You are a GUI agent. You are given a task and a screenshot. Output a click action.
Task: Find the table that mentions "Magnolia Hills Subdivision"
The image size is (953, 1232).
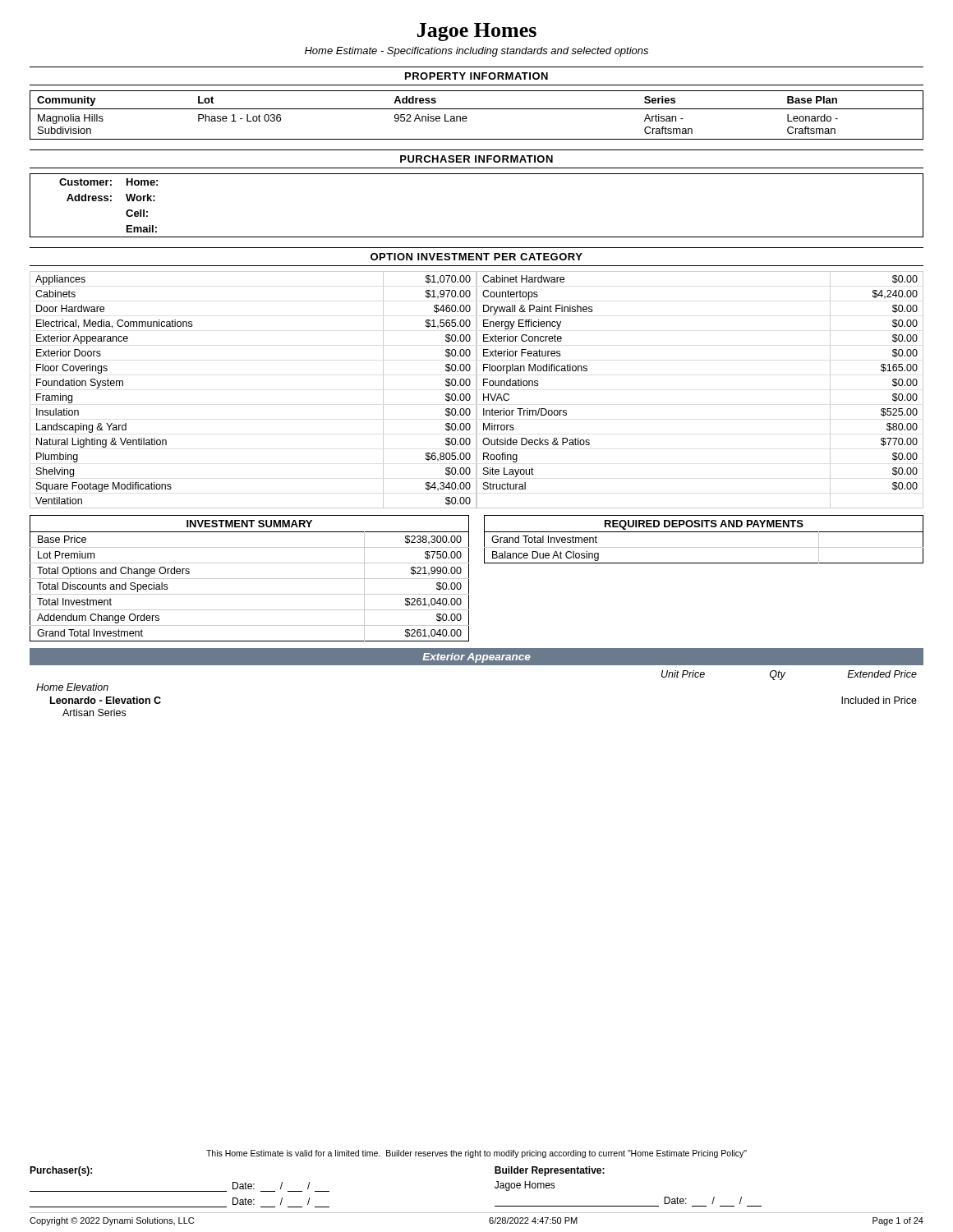pos(476,115)
